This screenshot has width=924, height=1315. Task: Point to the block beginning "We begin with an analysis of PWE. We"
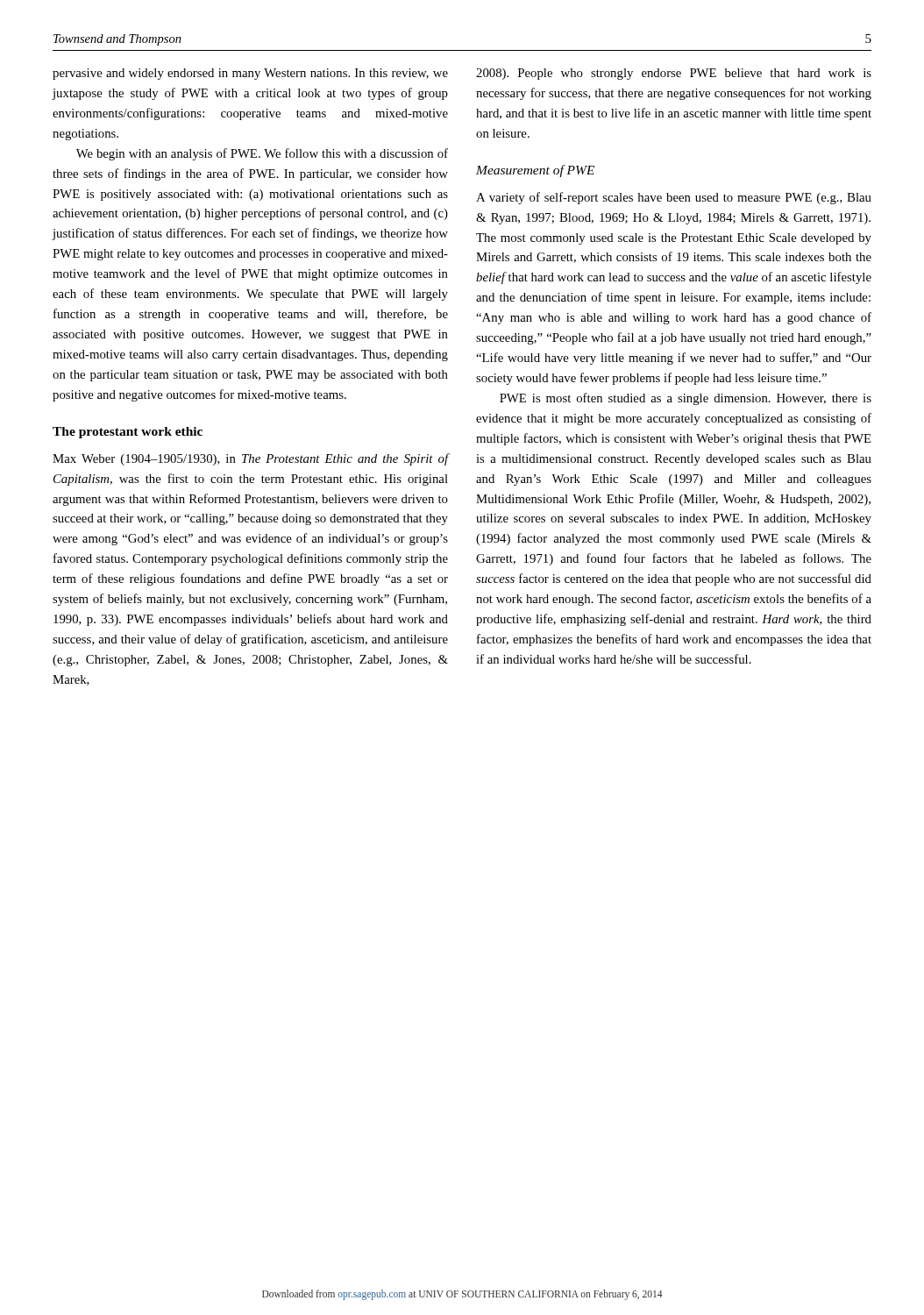click(250, 274)
